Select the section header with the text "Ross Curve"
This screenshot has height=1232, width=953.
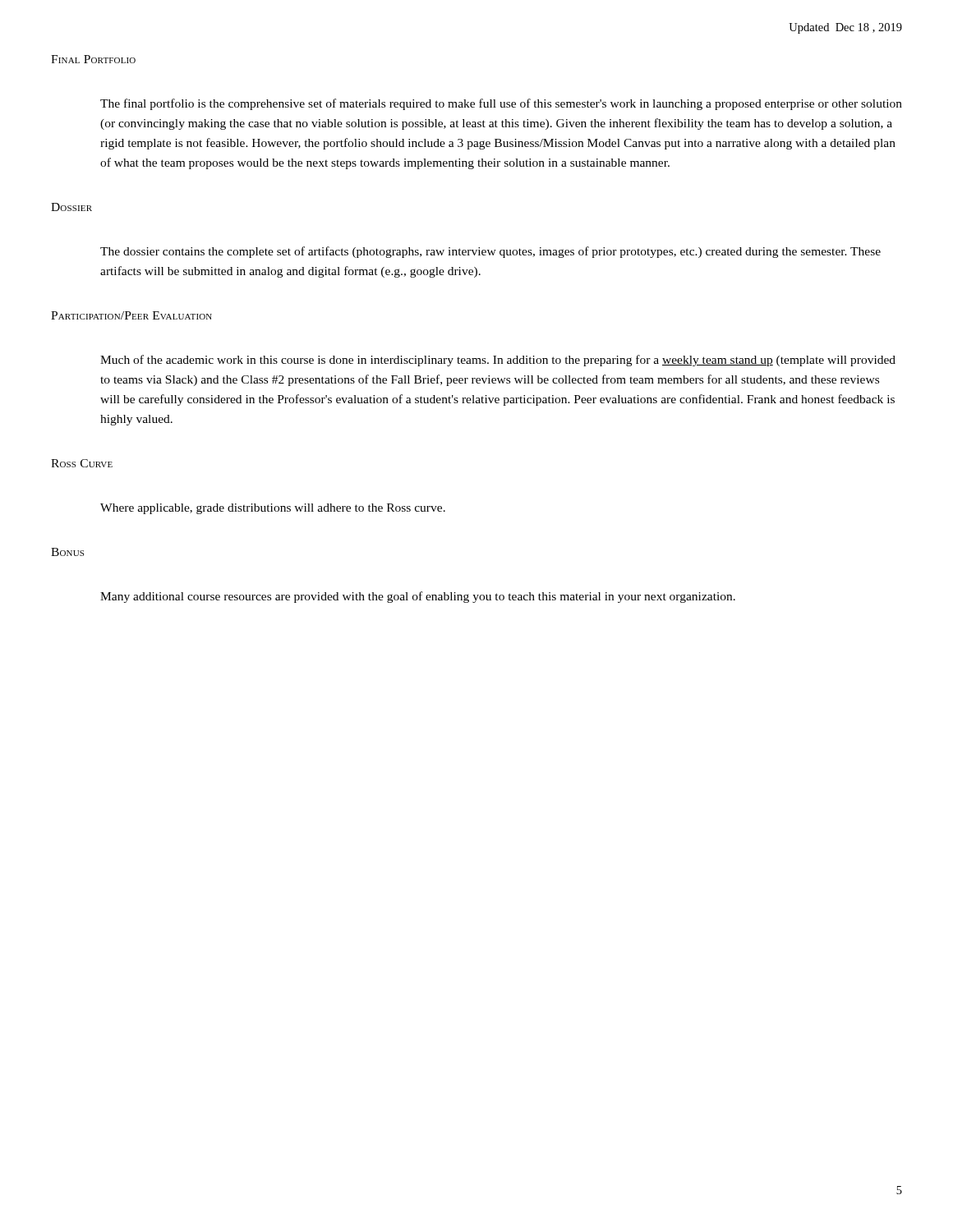(x=82, y=463)
